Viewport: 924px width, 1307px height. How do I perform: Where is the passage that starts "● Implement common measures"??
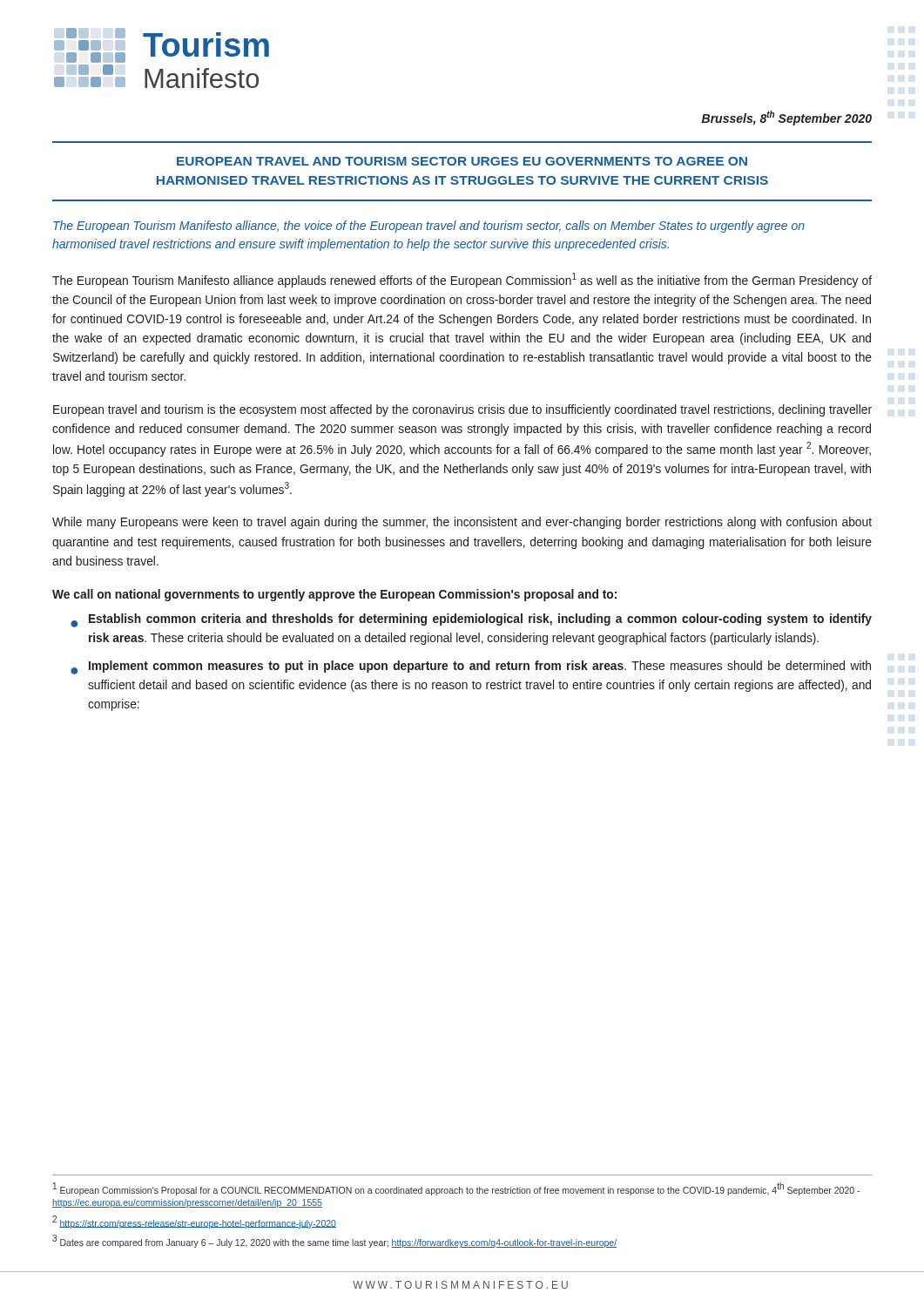pos(471,686)
